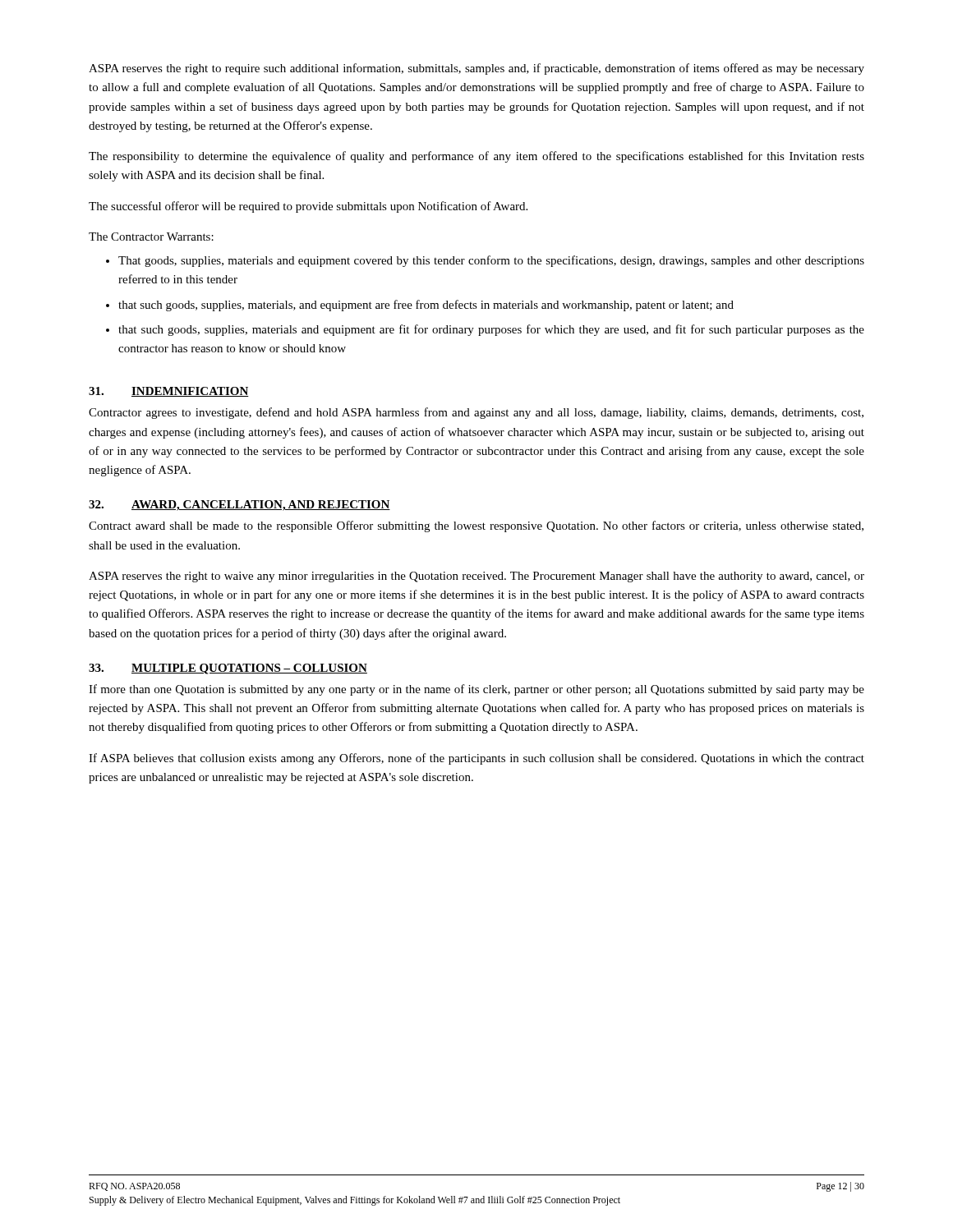The height and width of the screenshot is (1232, 953).
Task: Find the block on this page that starts "ASPA reserves the right to require such additional"
Action: 476,97
